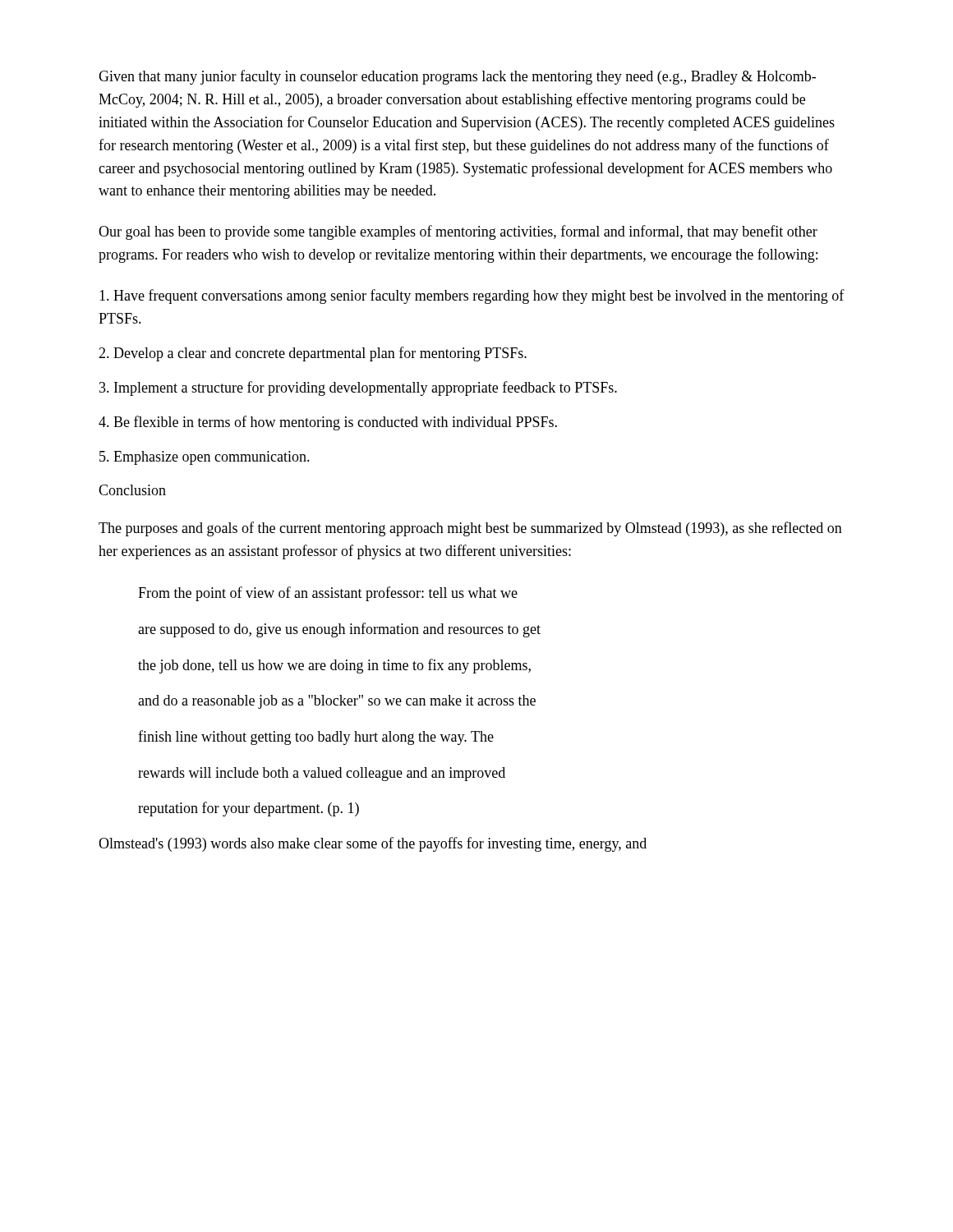
Task: Select the text block with the text "From the point"
Action: (x=328, y=593)
